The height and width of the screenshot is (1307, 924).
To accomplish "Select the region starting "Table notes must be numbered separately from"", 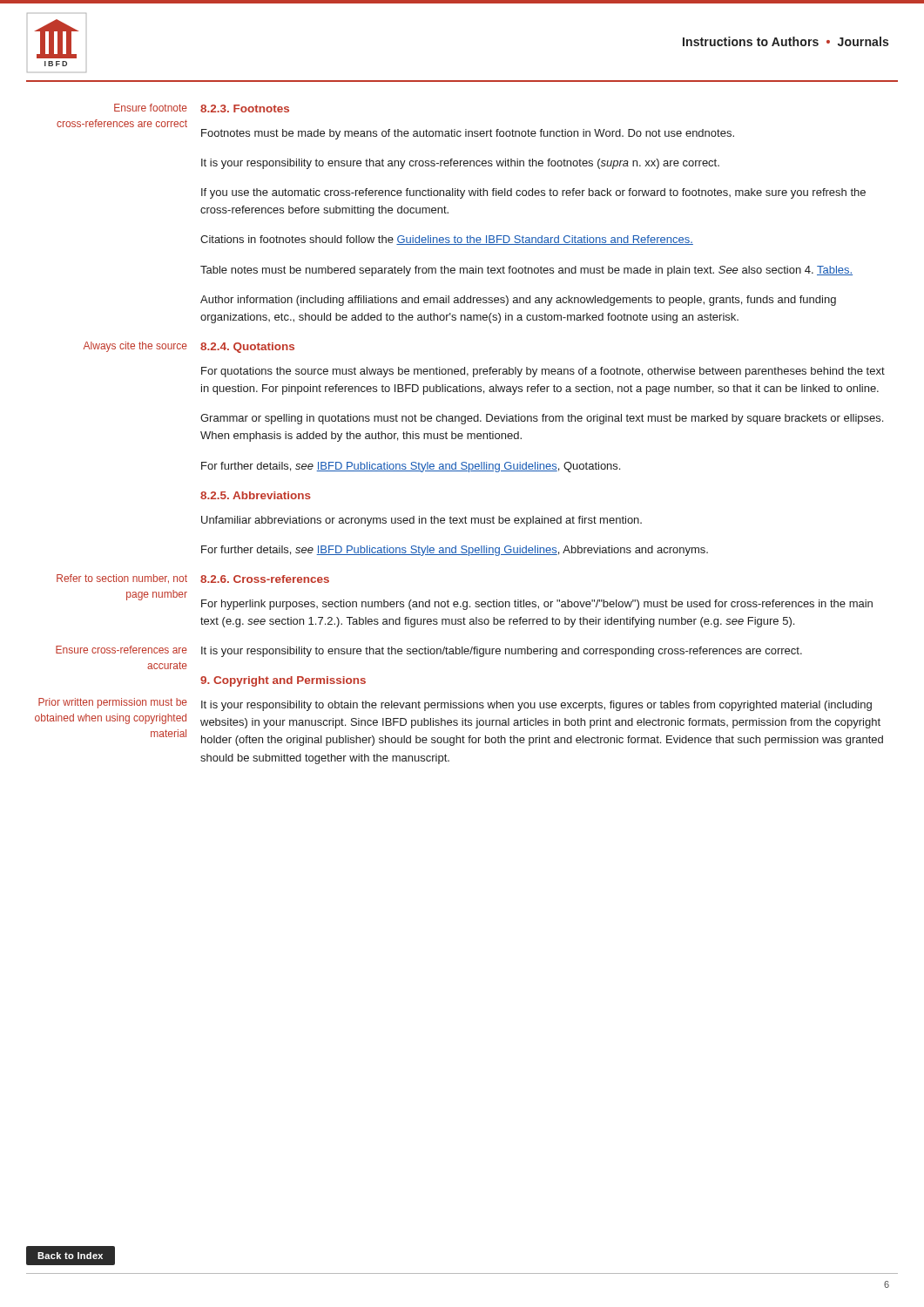I will 527,269.
